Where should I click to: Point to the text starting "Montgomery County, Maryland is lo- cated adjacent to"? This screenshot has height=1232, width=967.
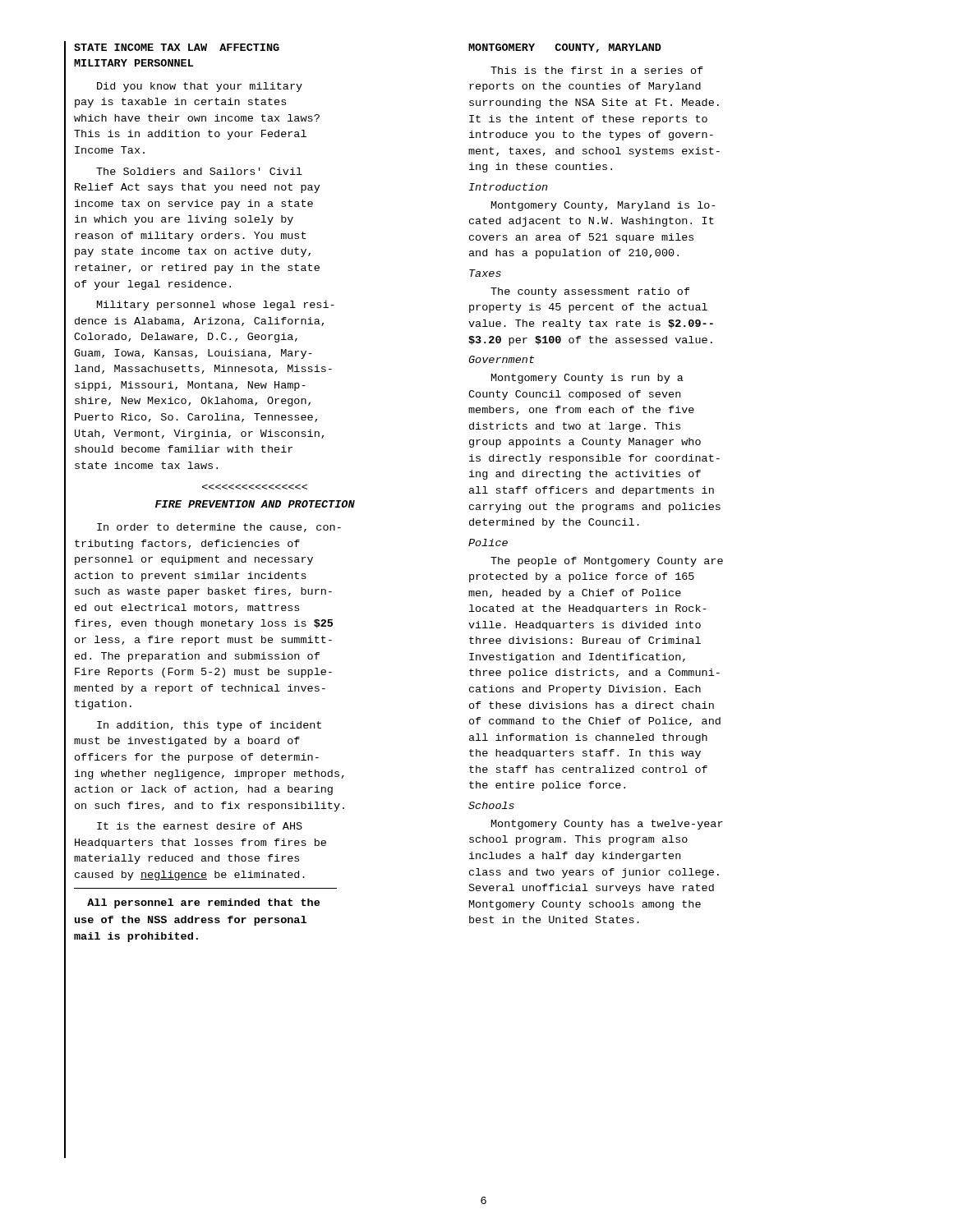point(665,230)
